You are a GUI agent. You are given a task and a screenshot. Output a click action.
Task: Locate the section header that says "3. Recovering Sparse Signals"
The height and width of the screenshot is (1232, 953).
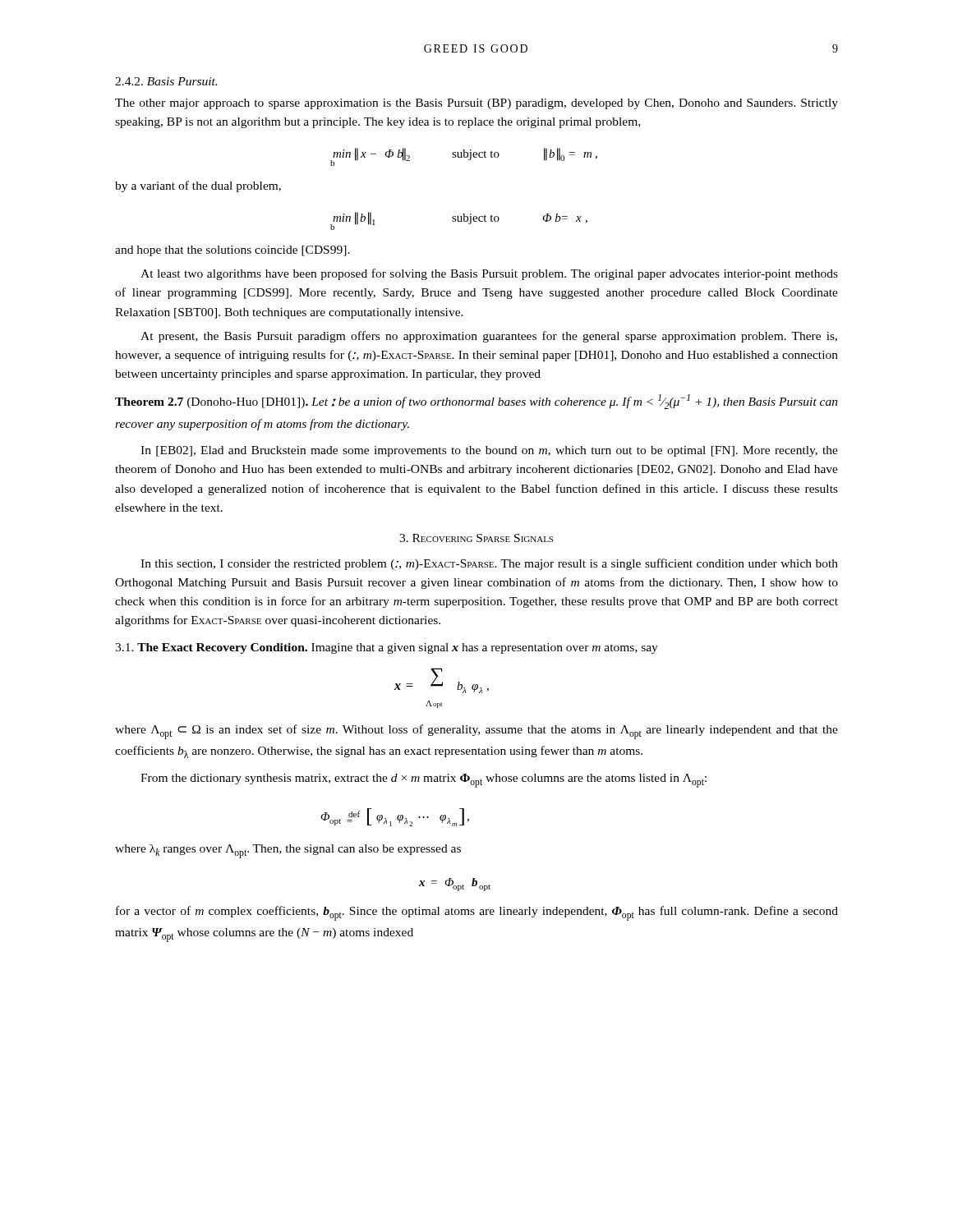(476, 538)
